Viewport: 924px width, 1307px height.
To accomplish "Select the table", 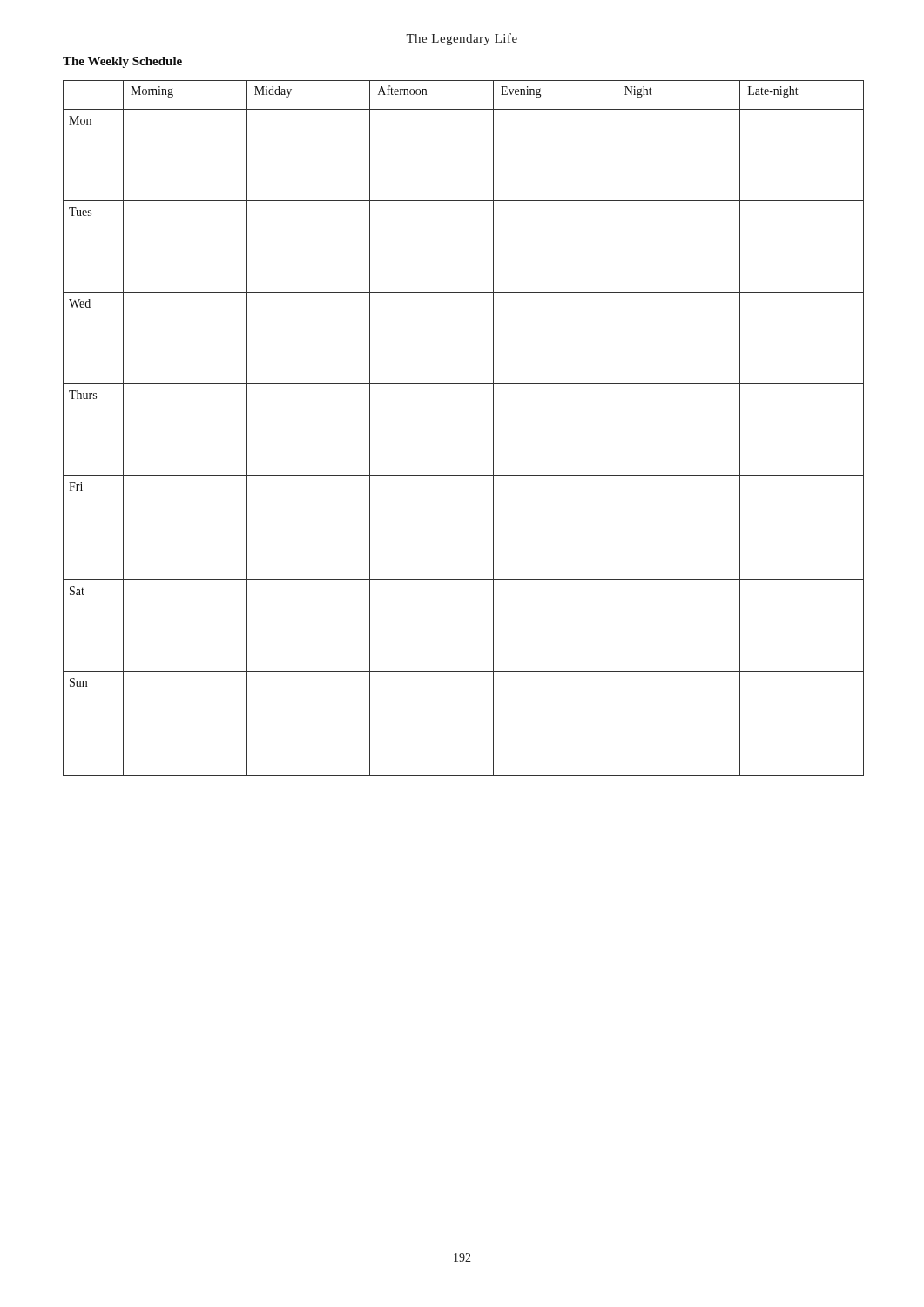I will click(463, 428).
